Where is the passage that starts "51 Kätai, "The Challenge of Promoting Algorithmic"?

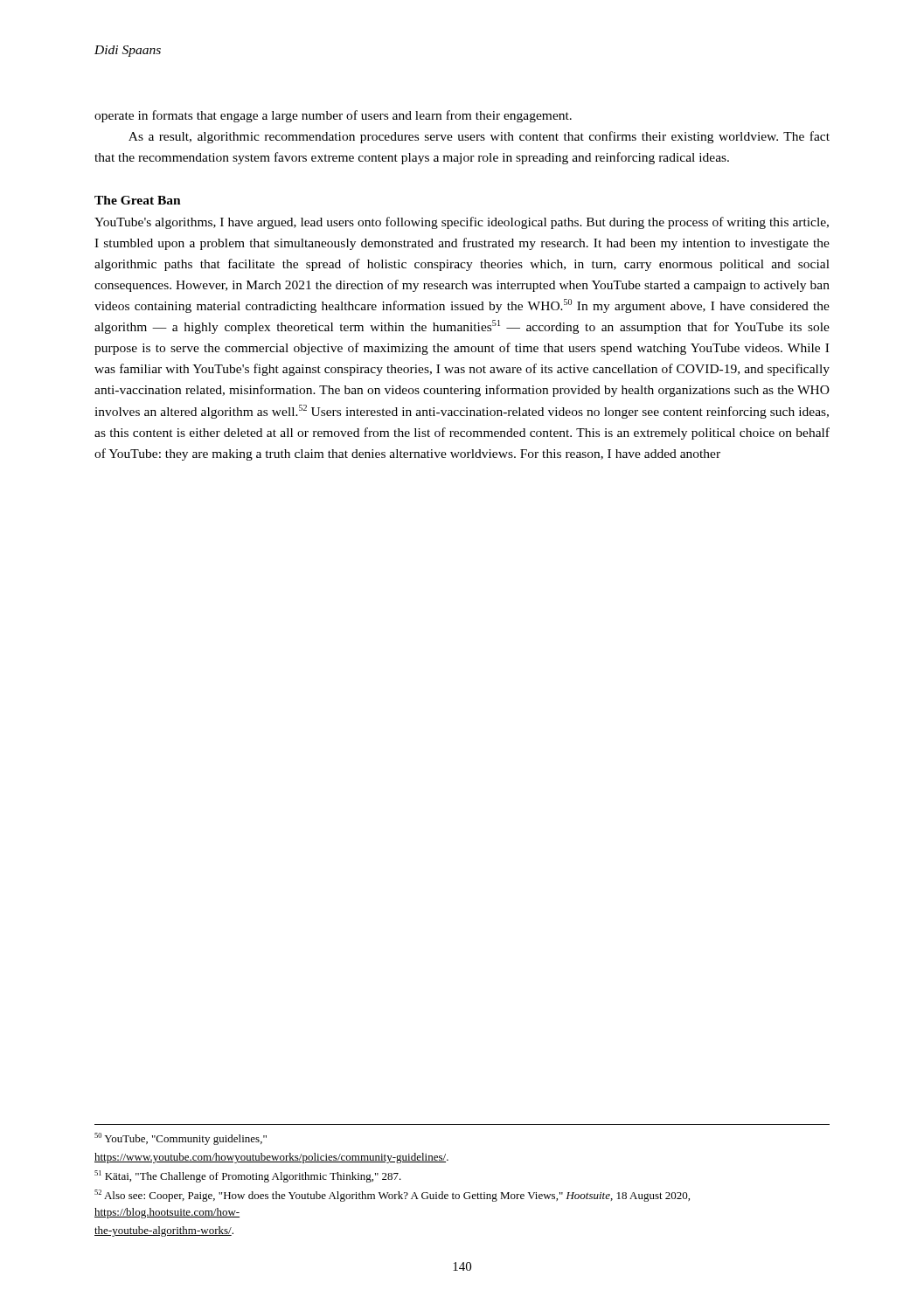pos(248,1176)
